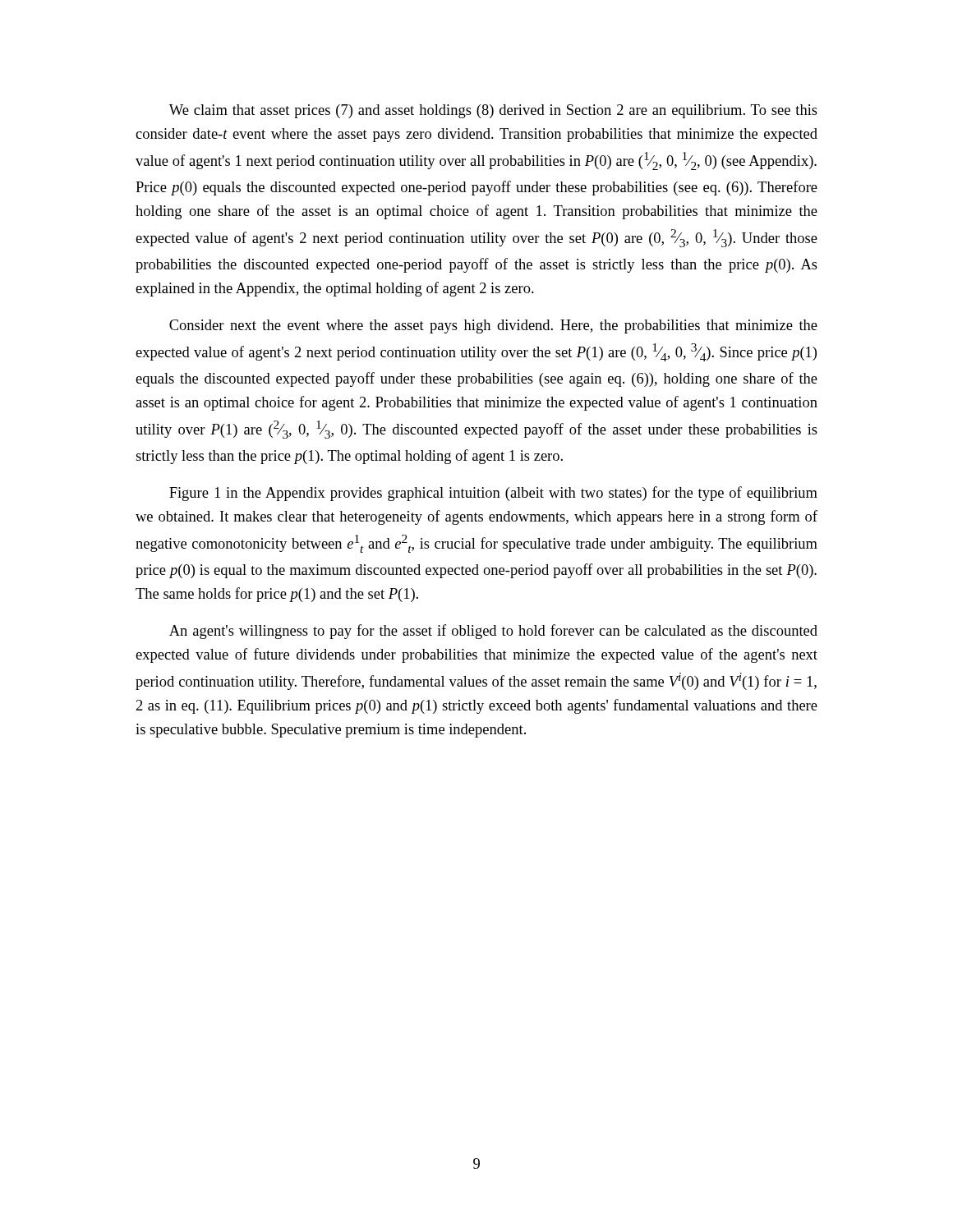The width and height of the screenshot is (953, 1232).
Task: Click on the text block starting "We claim that asset prices"
Action: click(x=476, y=199)
